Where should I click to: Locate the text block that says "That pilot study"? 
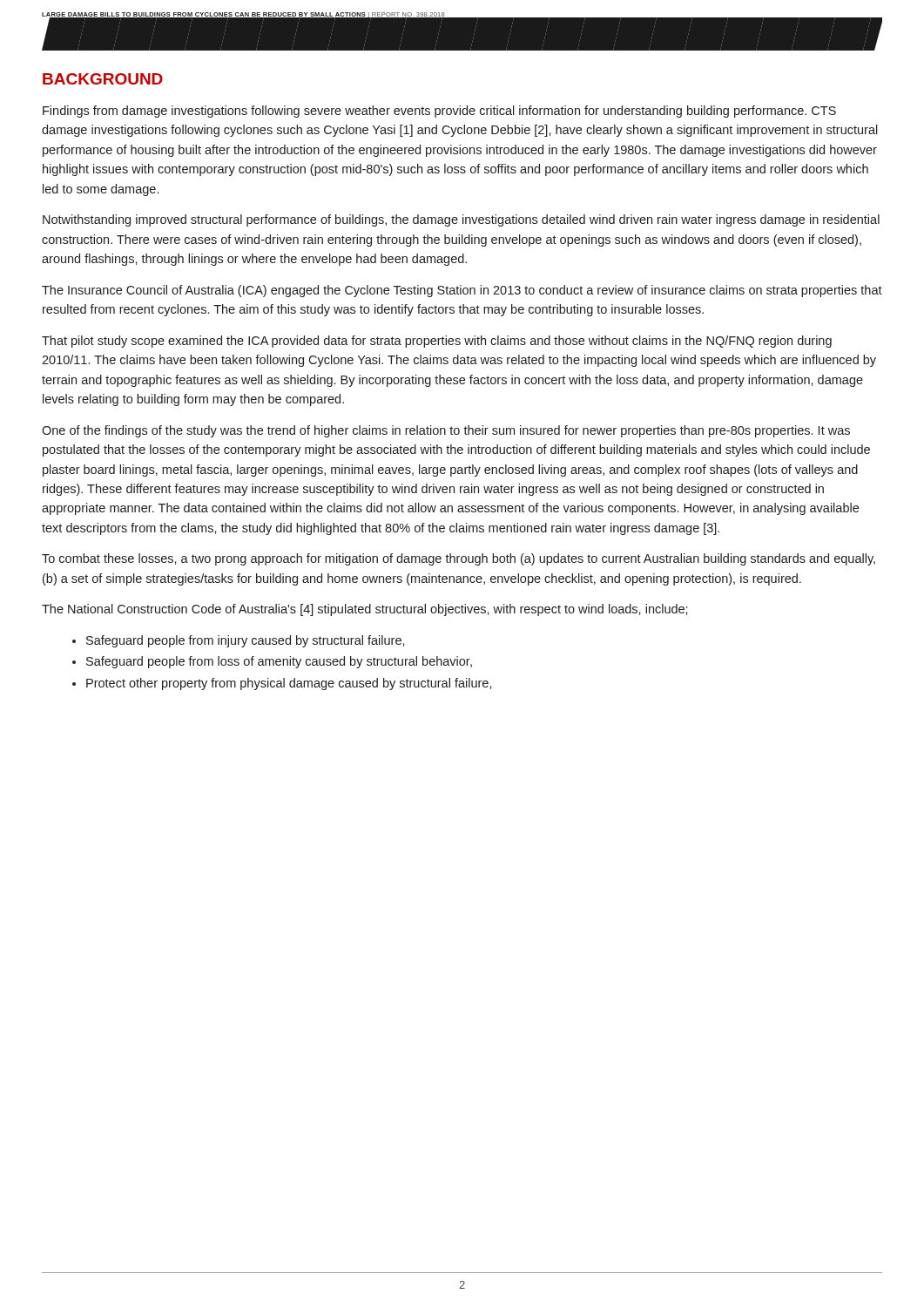pos(459,370)
